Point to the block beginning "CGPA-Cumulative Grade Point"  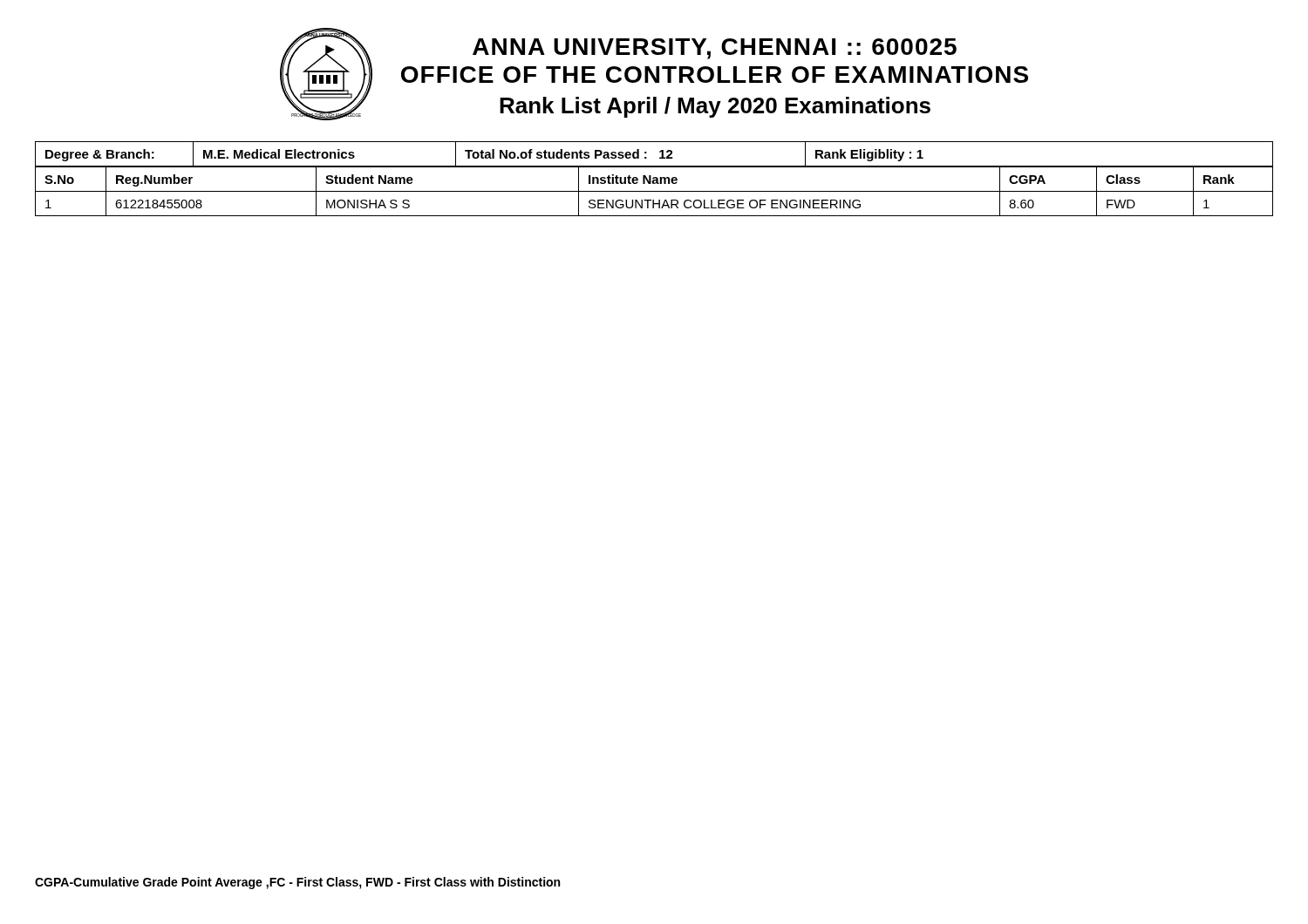click(298, 882)
